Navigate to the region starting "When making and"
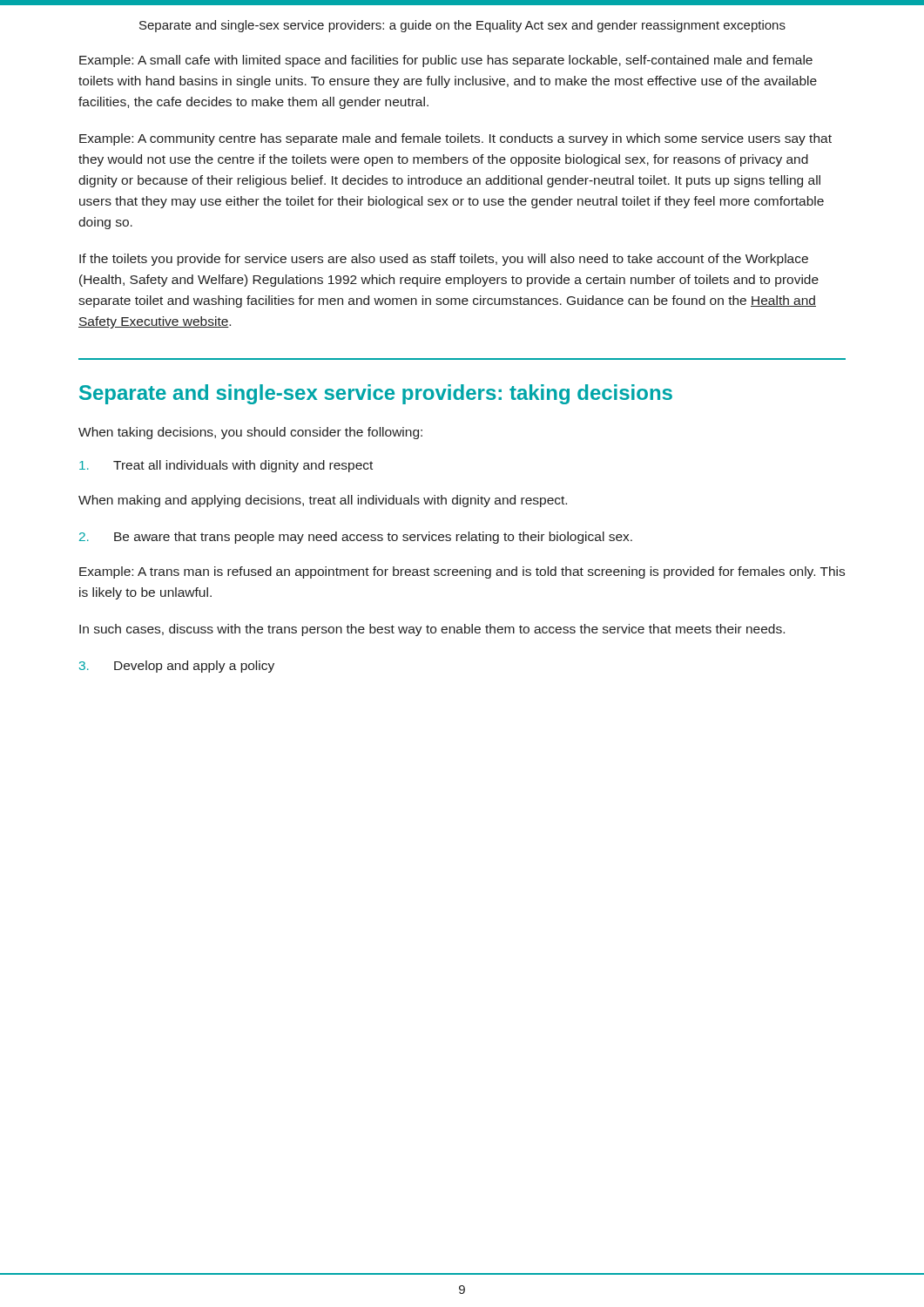The height and width of the screenshot is (1307, 924). (x=323, y=500)
